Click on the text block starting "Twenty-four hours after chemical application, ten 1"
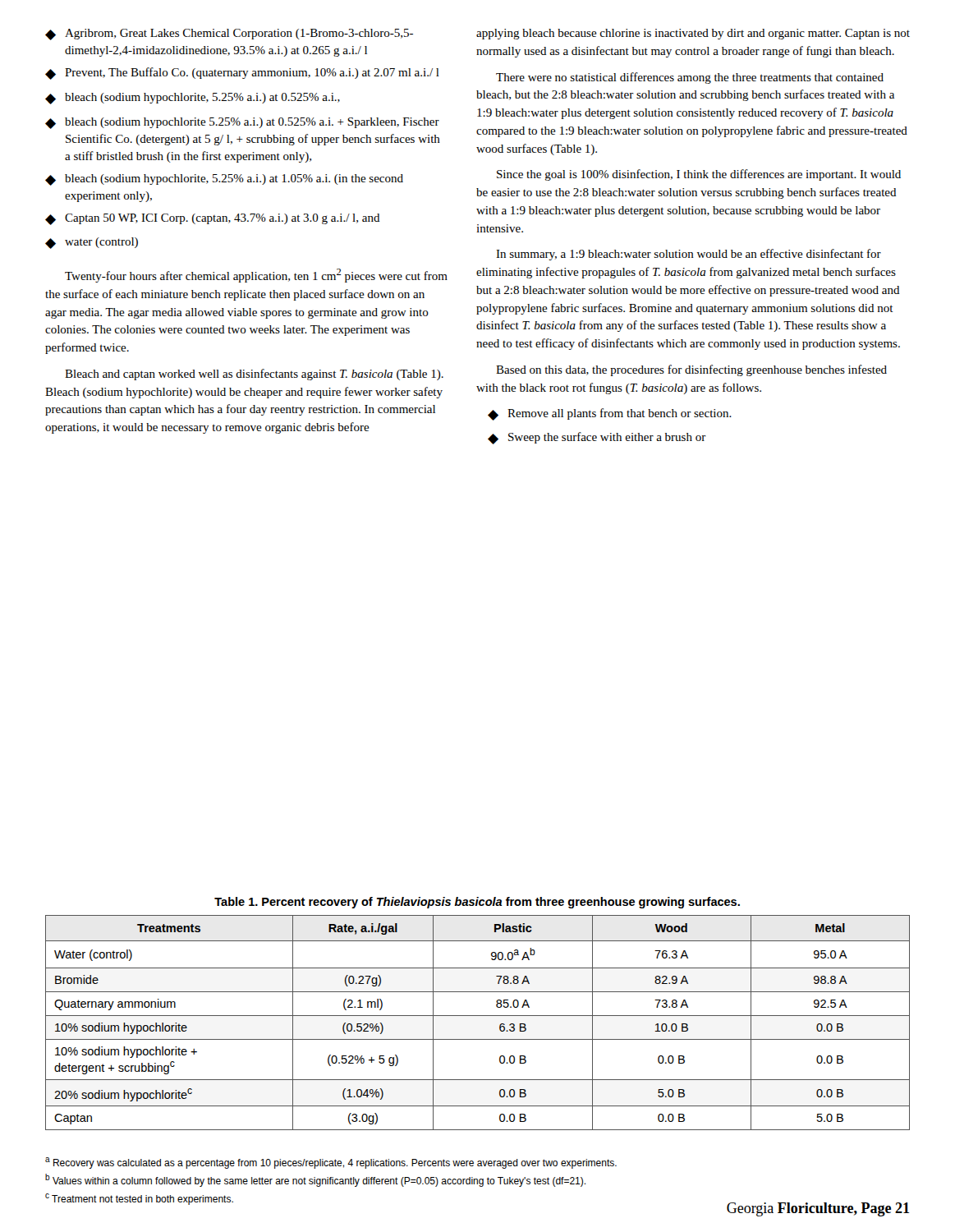The width and height of the screenshot is (955, 1232). [246, 310]
